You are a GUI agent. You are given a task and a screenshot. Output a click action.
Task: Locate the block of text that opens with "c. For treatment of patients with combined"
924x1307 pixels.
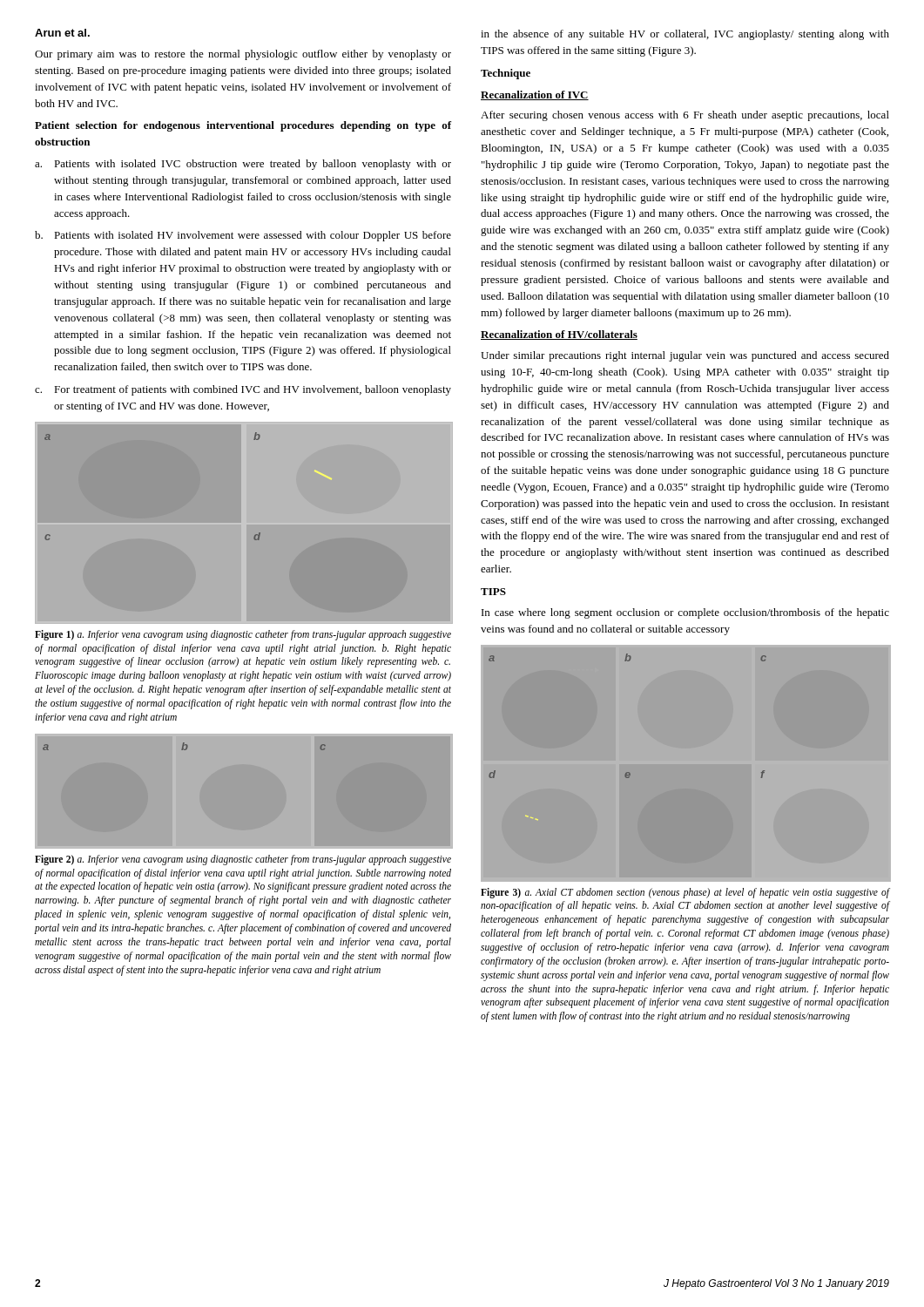[x=243, y=398]
